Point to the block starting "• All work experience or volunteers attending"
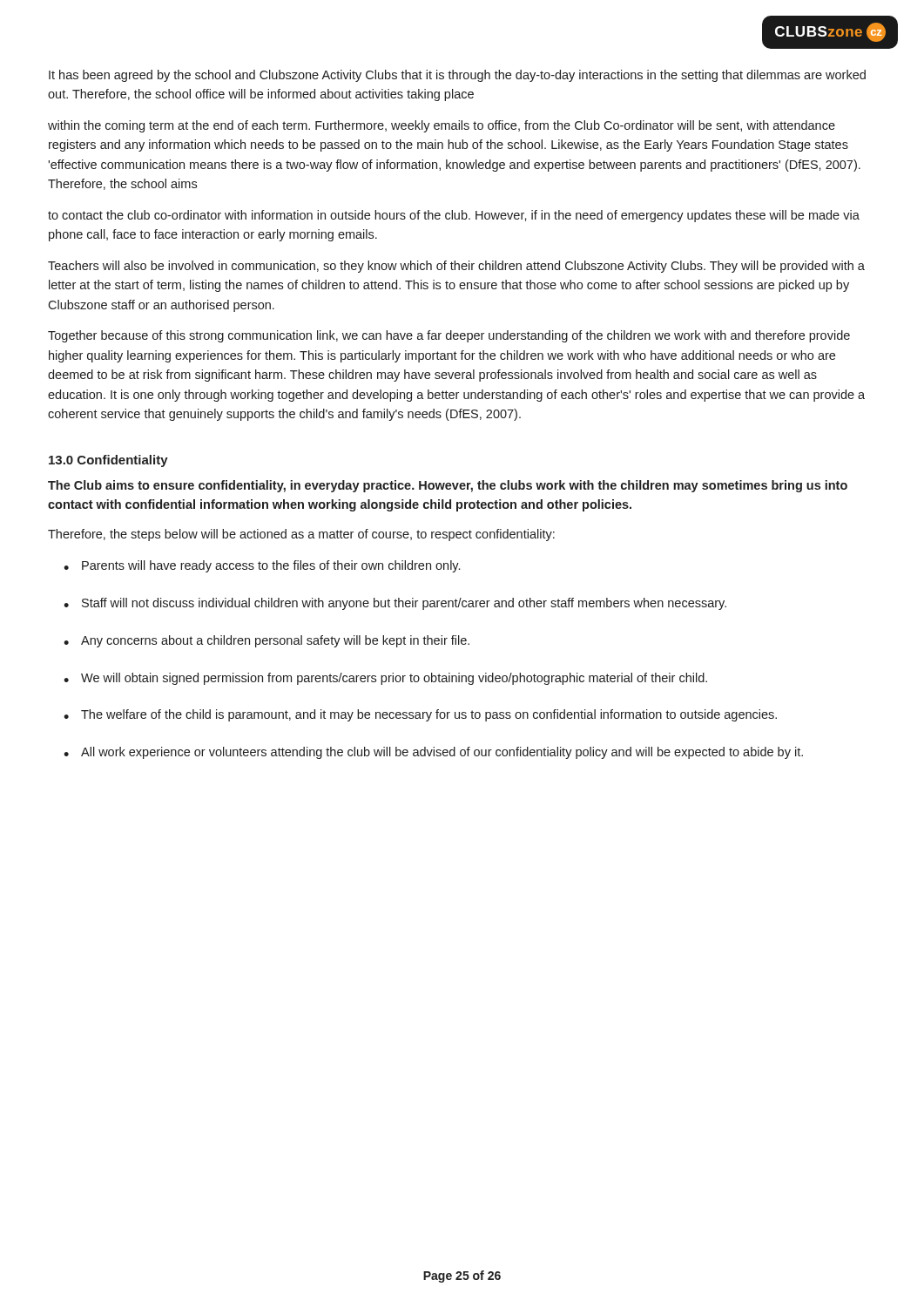Viewport: 924px width, 1307px height. pyautogui.click(x=470, y=755)
